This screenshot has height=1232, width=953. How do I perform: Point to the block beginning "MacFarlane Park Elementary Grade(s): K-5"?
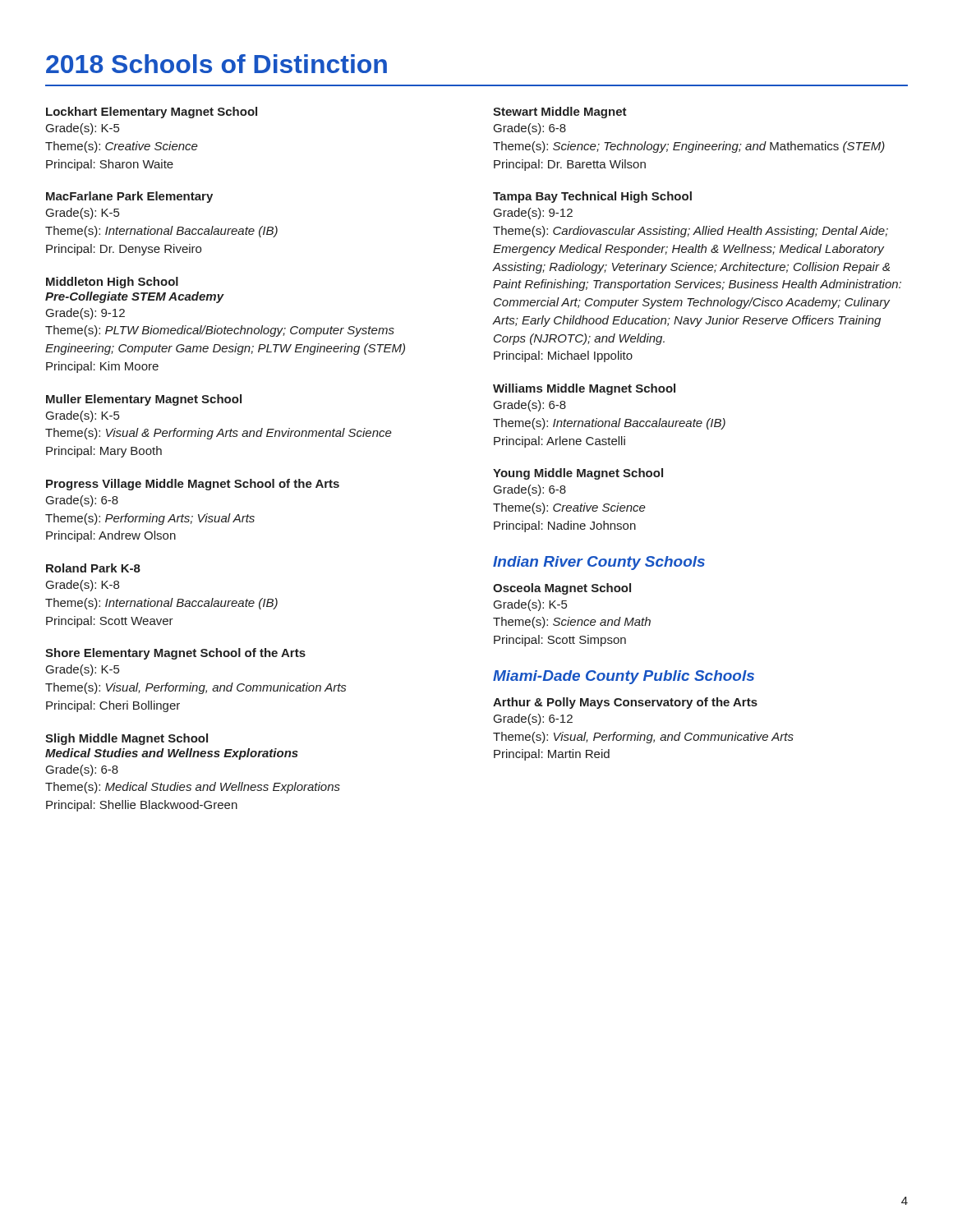coord(253,223)
